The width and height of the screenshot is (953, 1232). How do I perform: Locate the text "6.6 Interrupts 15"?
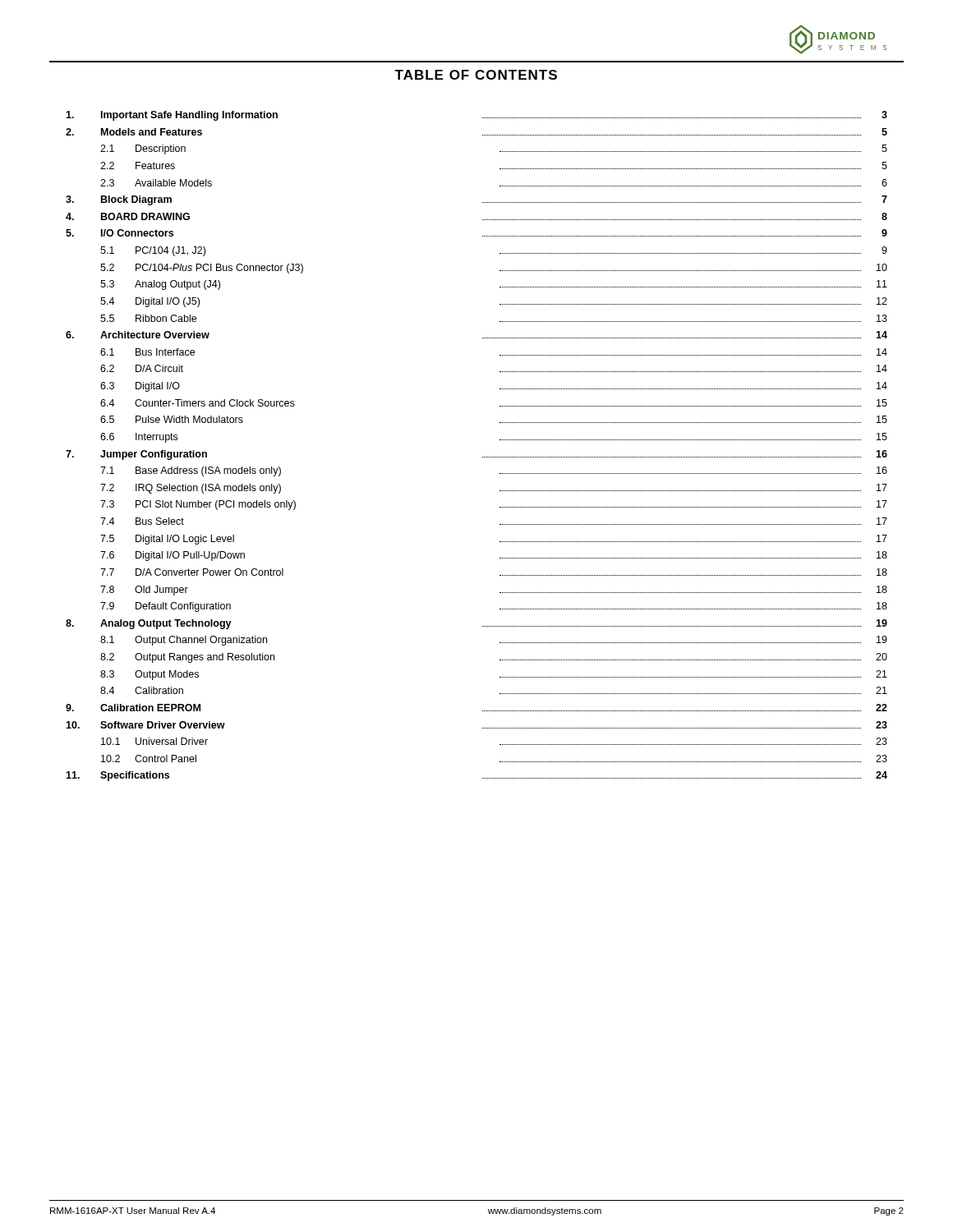click(494, 437)
